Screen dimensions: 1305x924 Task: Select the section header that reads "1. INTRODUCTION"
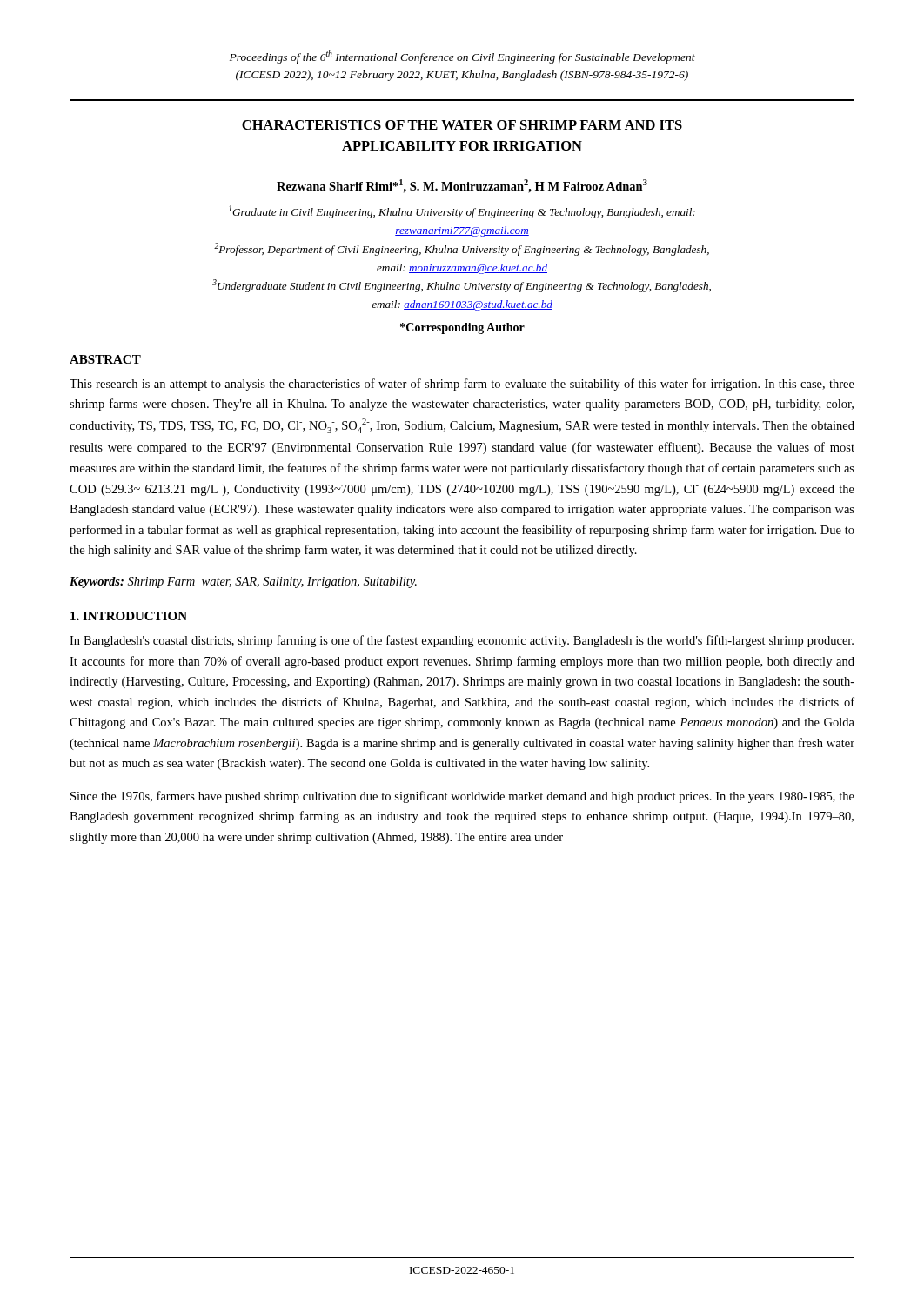(x=128, y=616)
